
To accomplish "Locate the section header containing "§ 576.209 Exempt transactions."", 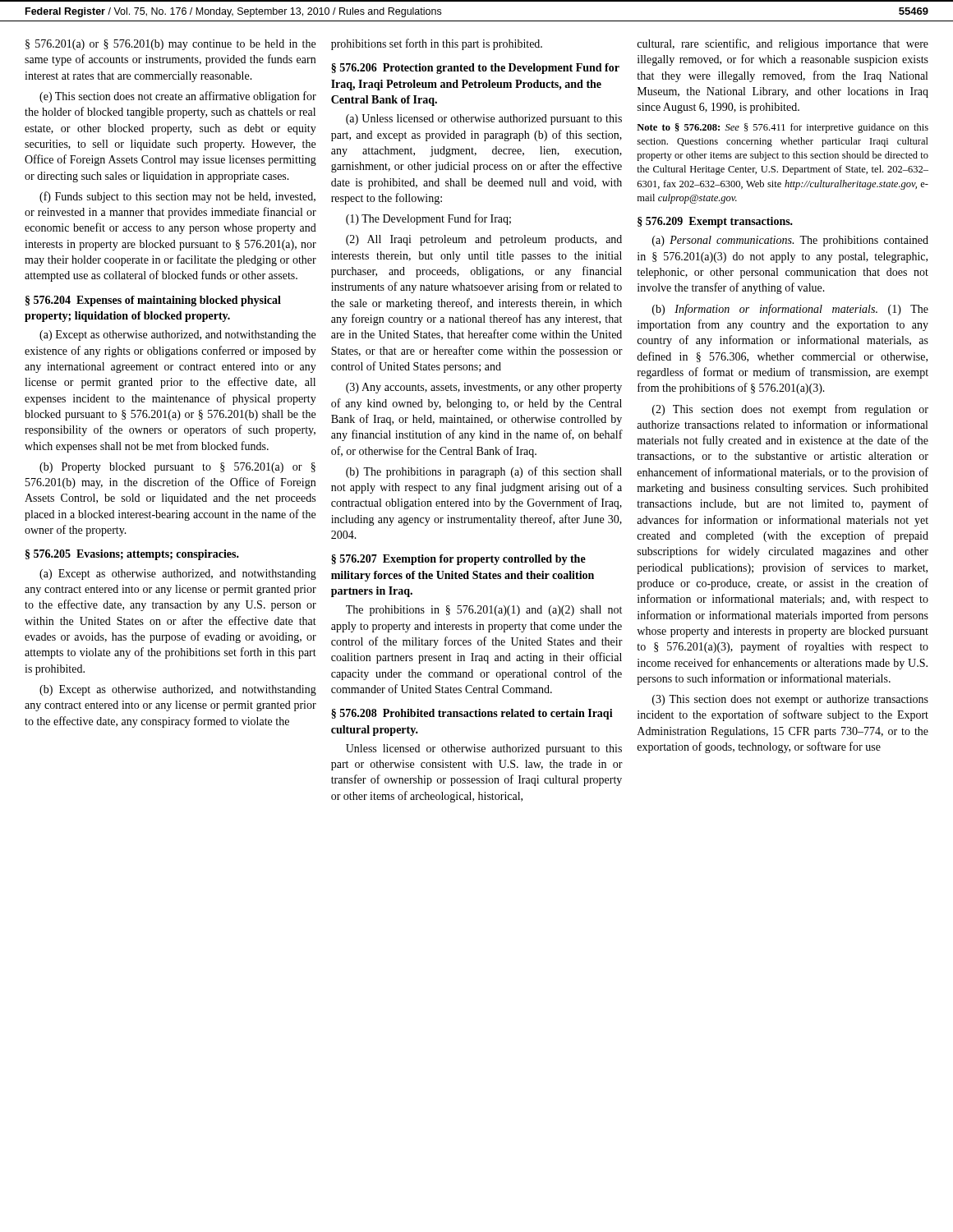I will [x=715, y=221].
